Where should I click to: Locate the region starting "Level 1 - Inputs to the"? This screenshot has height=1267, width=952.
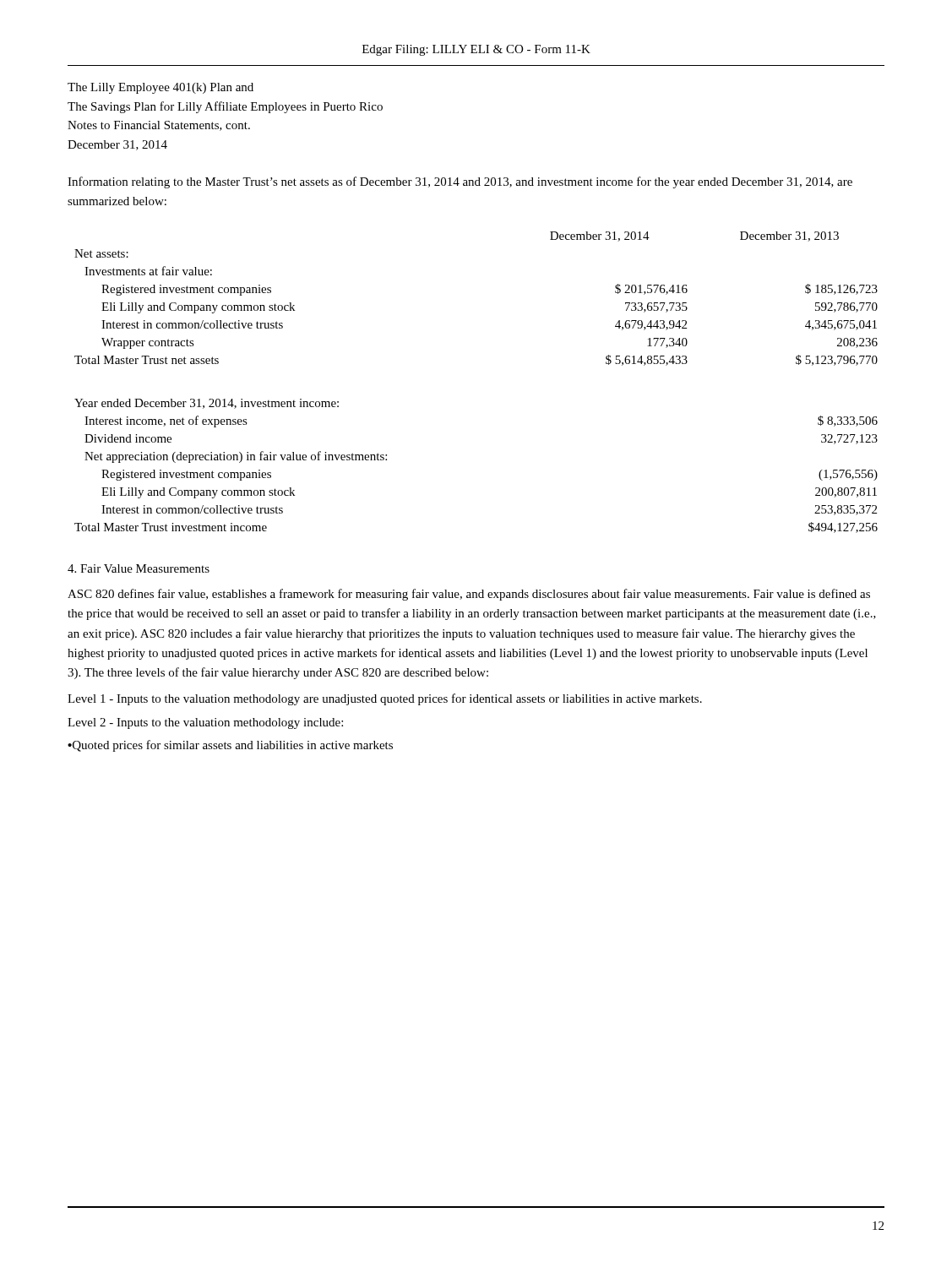(x=385, y=699)
